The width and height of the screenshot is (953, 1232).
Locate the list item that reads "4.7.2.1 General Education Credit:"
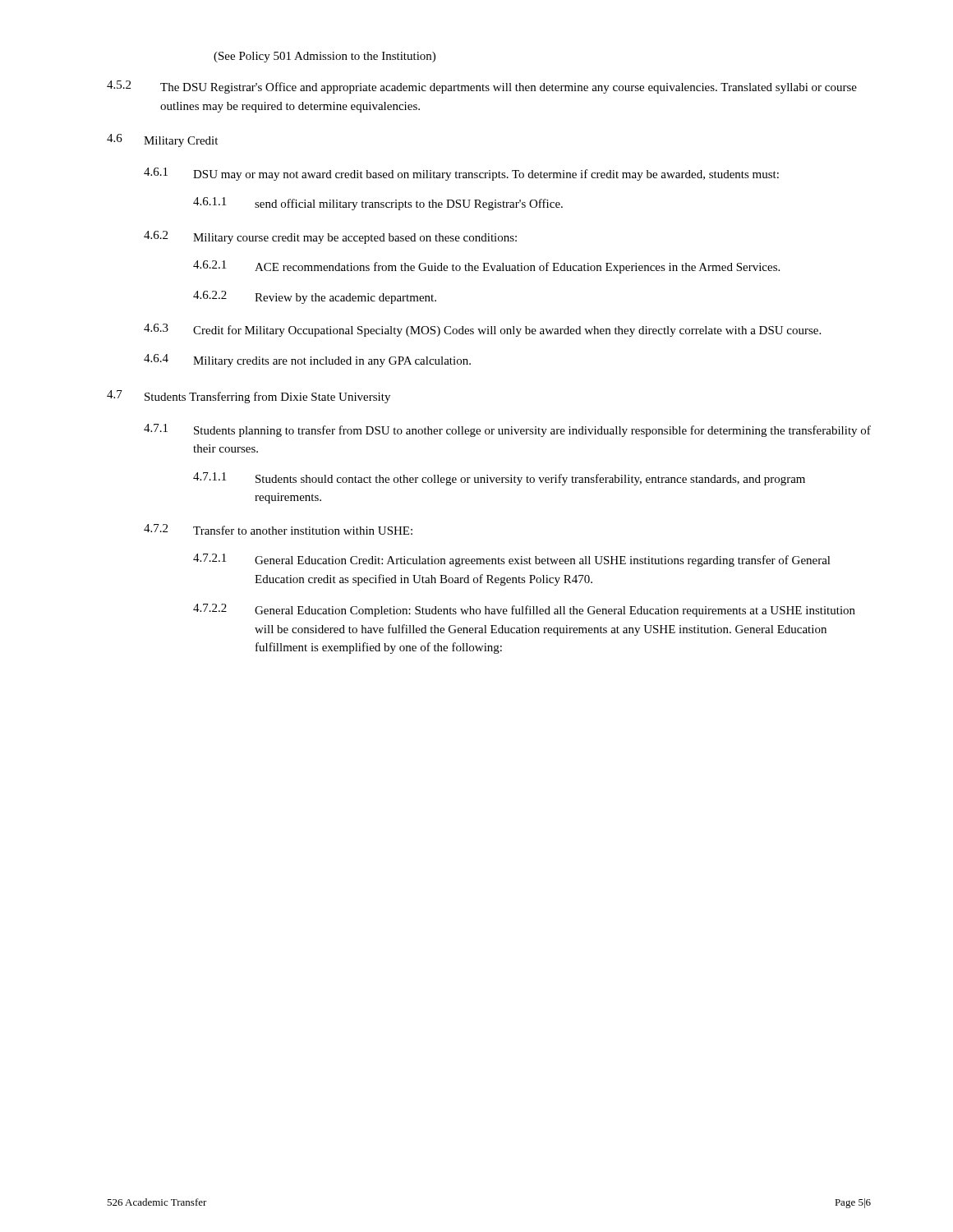[532, 570]
